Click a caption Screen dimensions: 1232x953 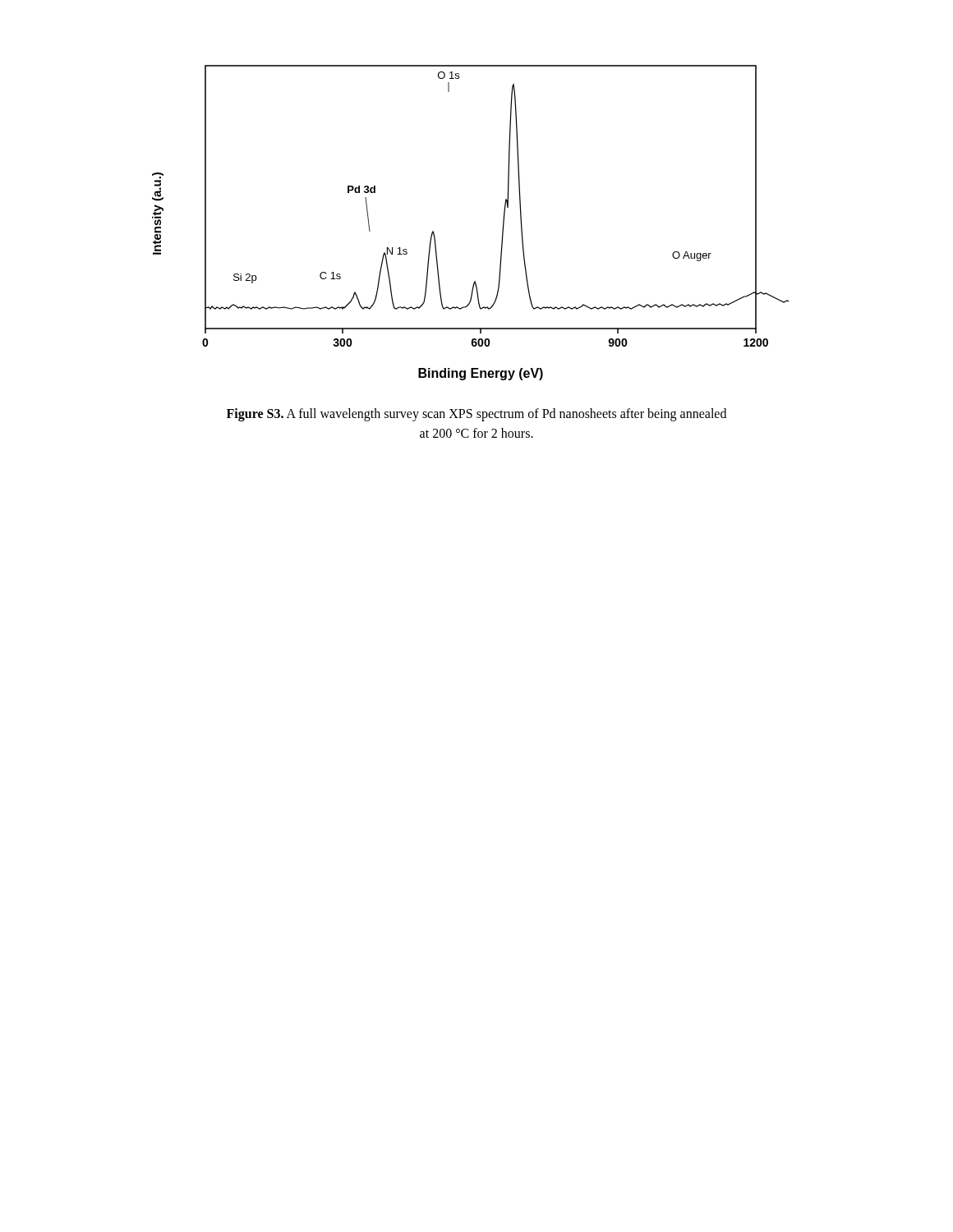coord(476,423)
